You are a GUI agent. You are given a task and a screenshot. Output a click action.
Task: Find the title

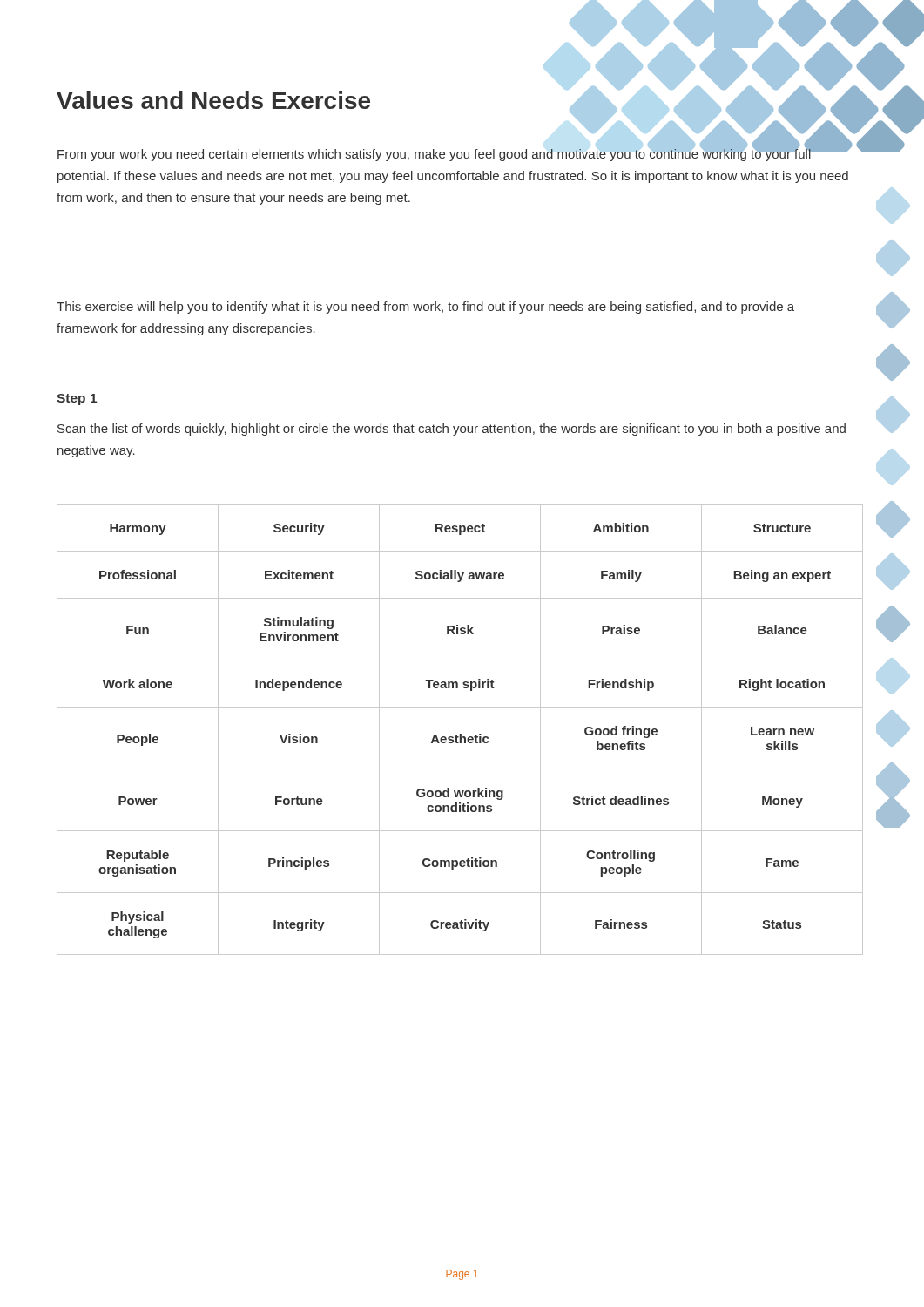tap(460, 105)
